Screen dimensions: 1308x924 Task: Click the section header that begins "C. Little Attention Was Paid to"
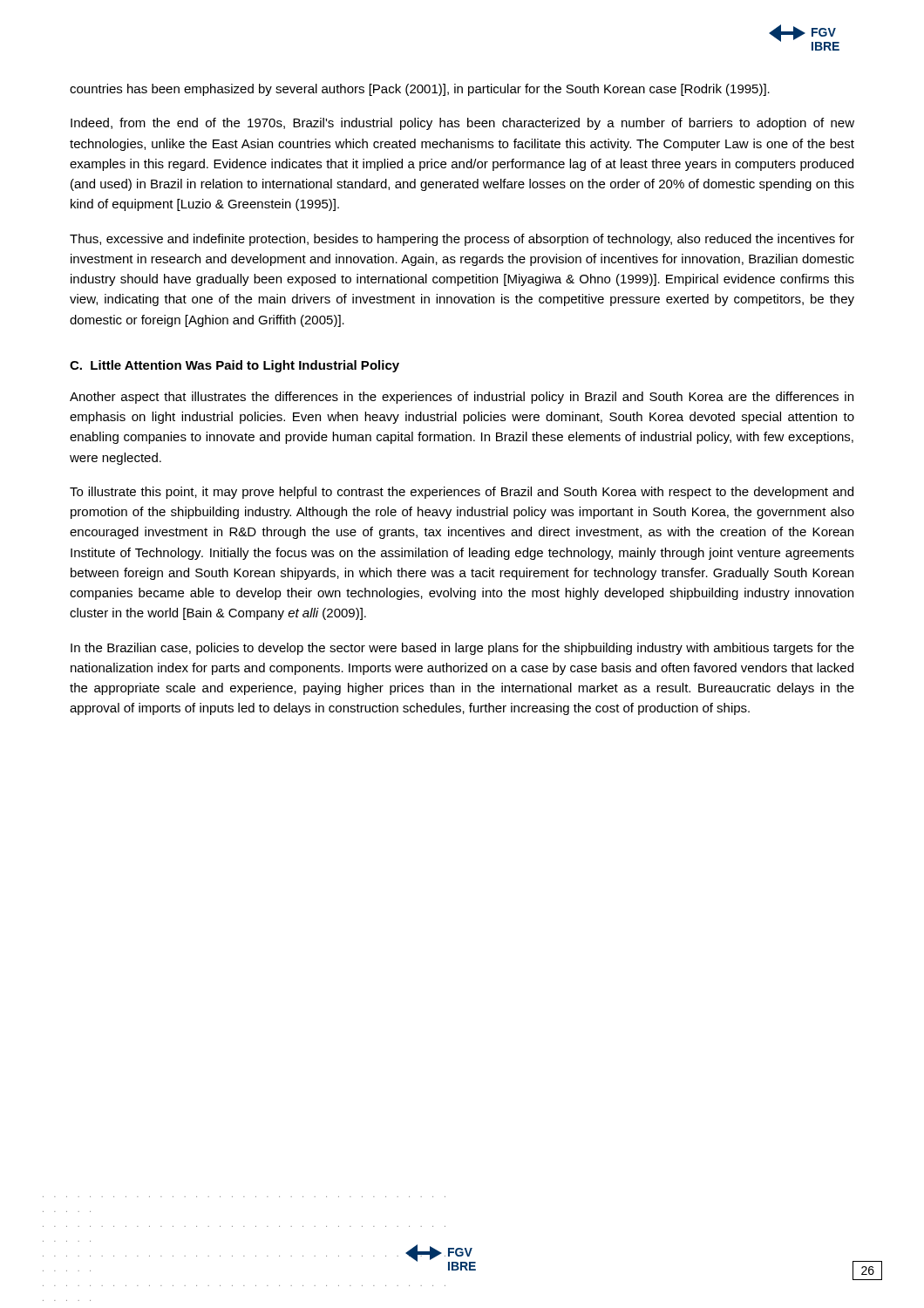(235, 365)
